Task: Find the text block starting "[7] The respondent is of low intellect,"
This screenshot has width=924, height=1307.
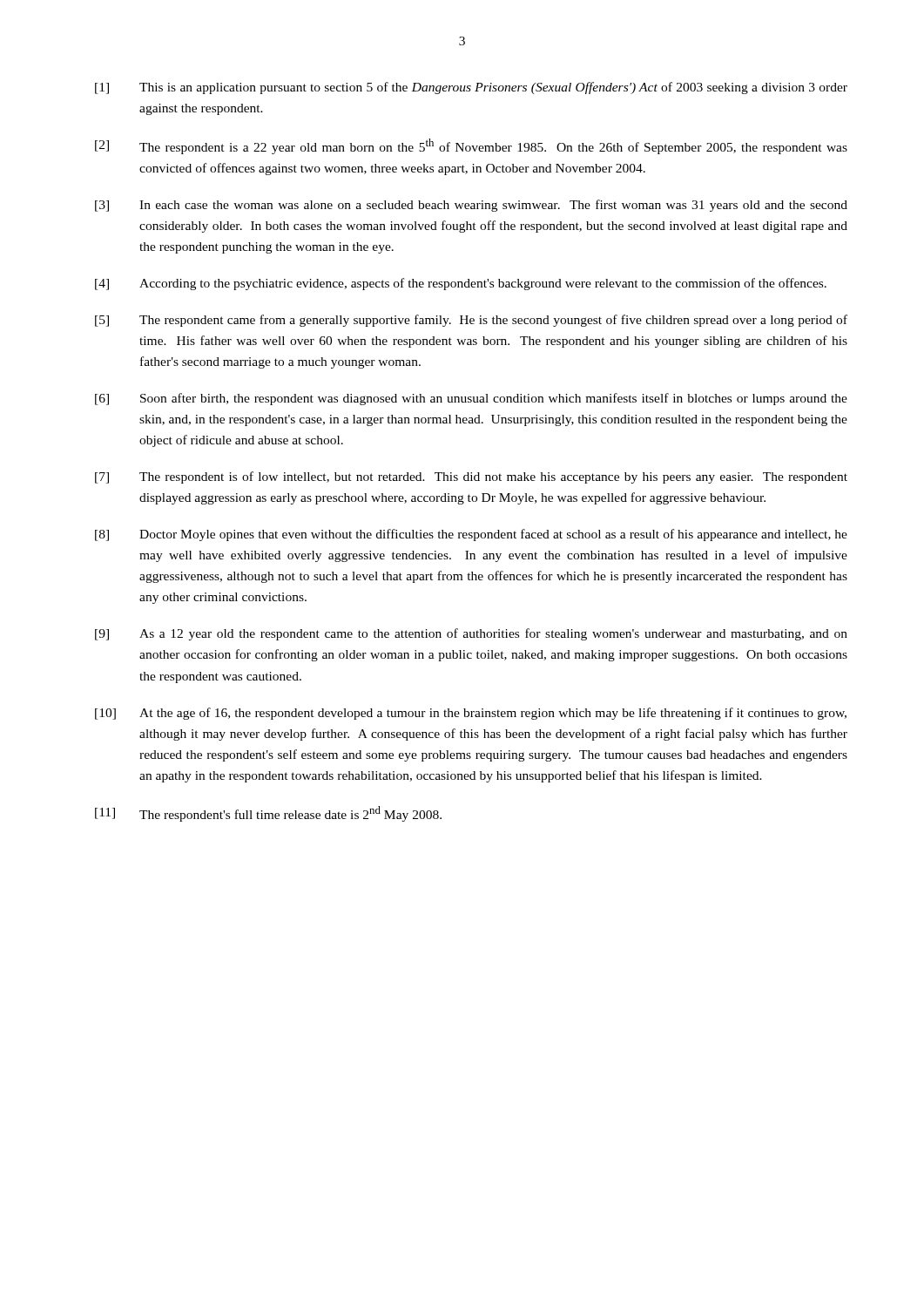Action: click(x=471, y=487)
